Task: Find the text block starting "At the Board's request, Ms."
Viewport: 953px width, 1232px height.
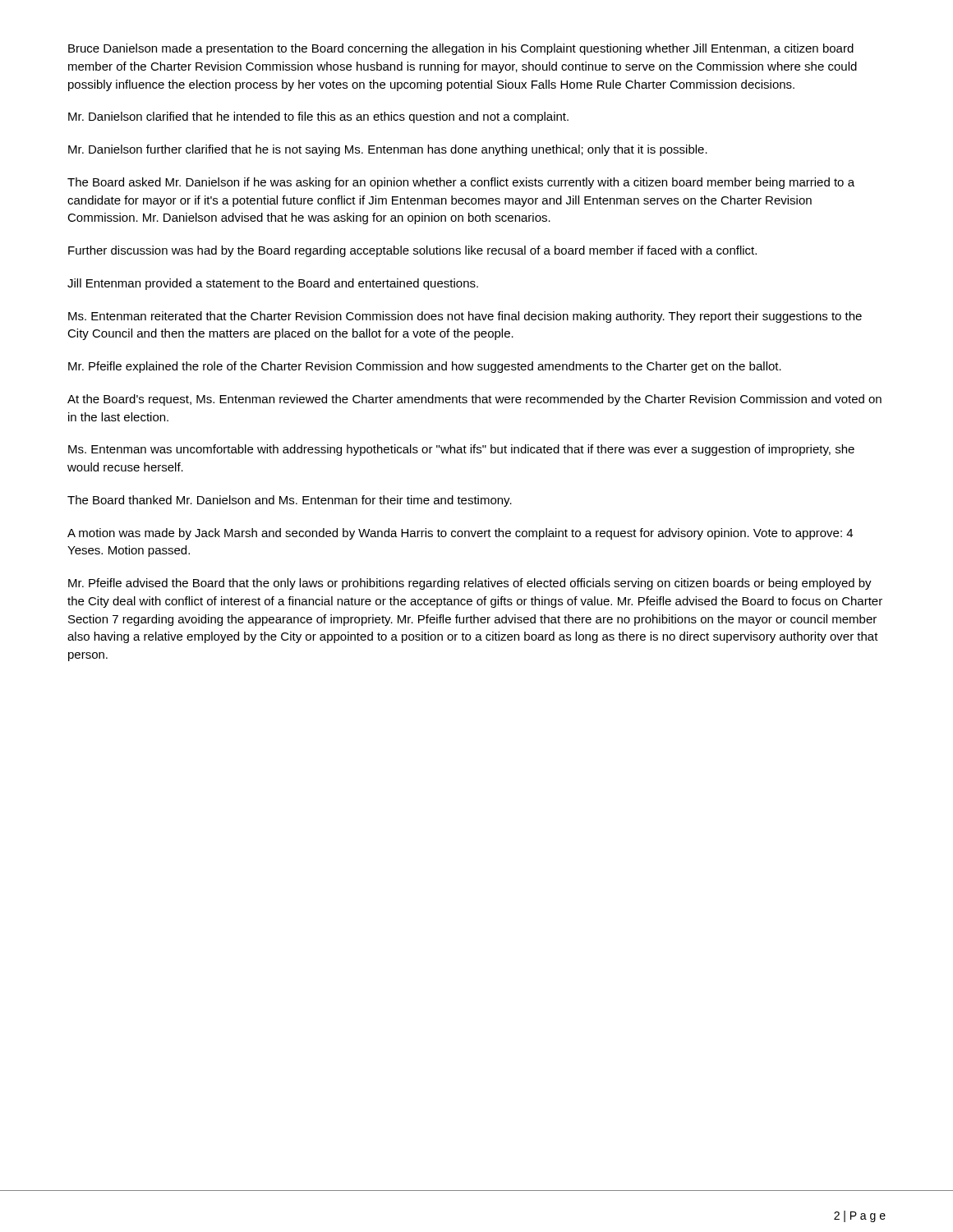Action: [475, 407]
